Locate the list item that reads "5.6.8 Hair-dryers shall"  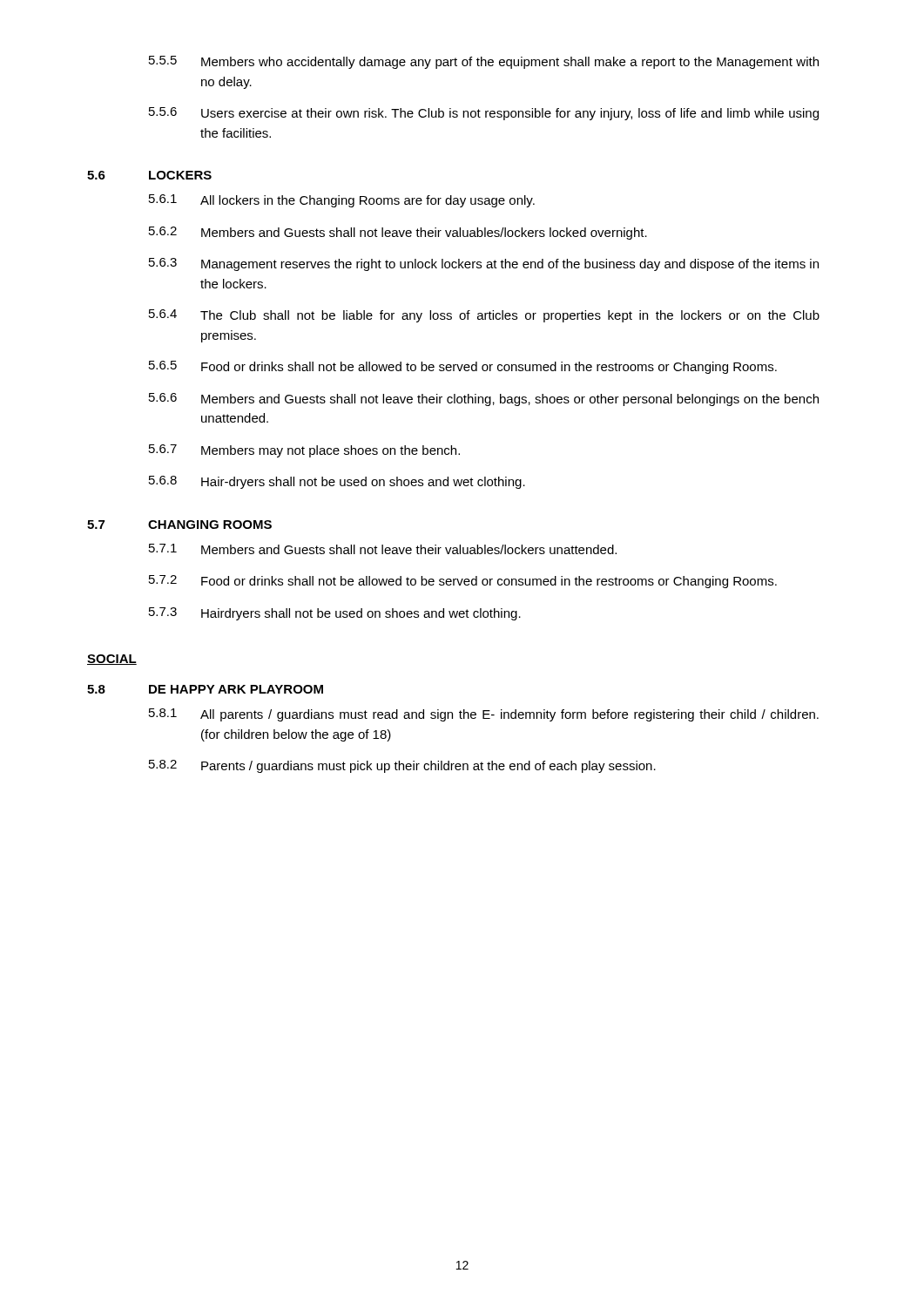pos(337,482)
